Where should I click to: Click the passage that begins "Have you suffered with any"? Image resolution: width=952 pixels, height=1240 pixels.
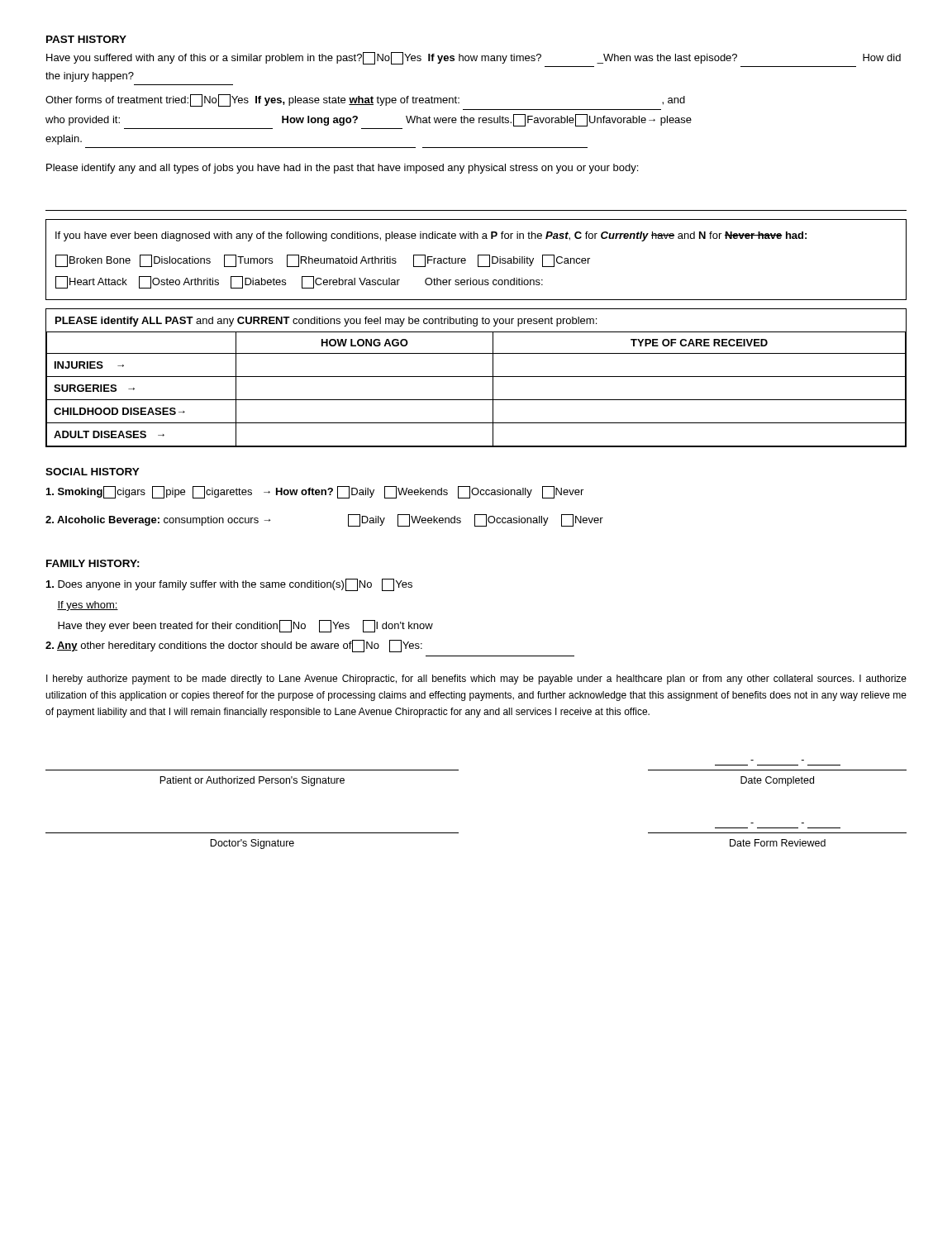pos(473,68)
